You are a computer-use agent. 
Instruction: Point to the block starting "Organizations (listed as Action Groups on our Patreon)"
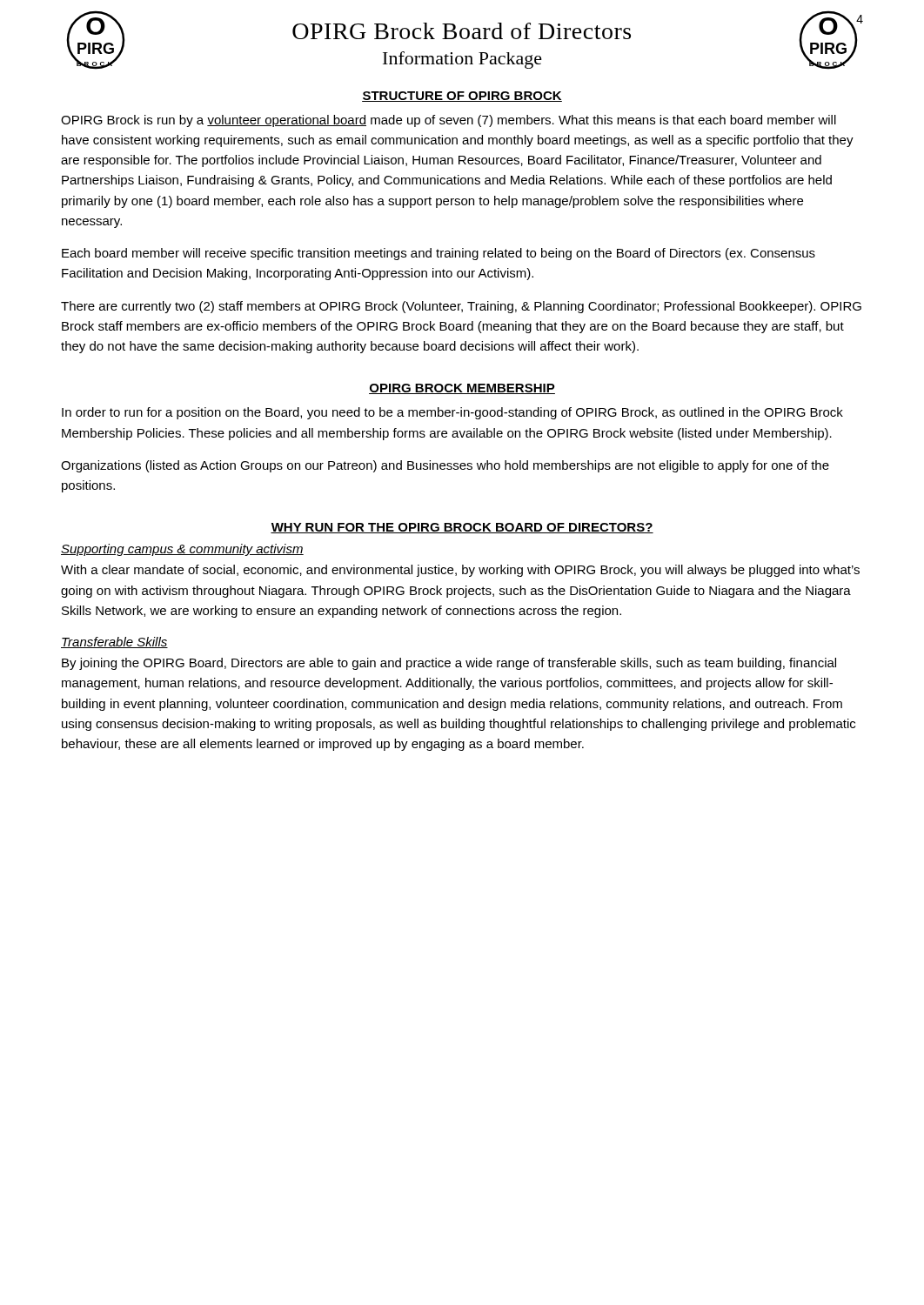445,475
